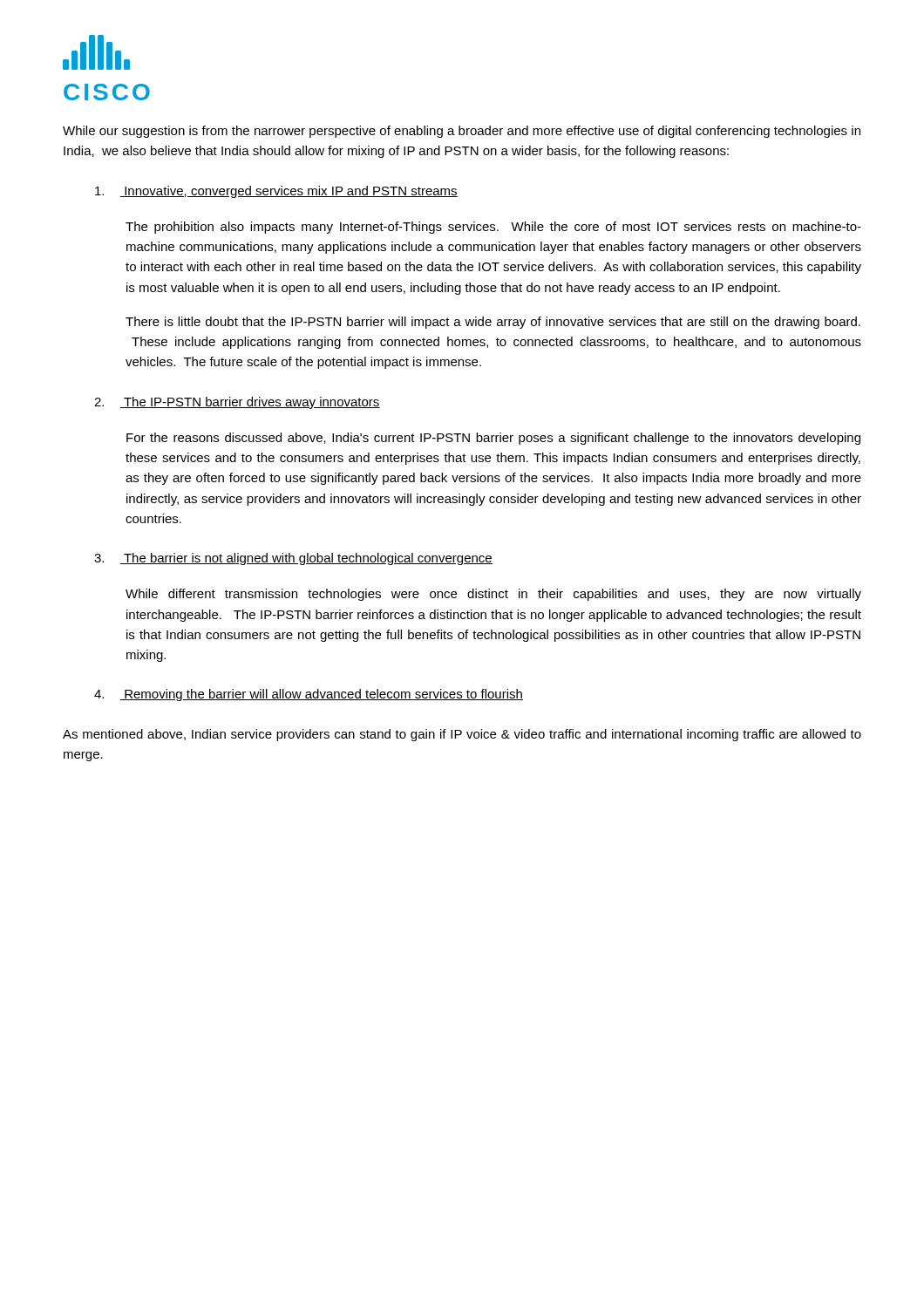Locate the list item with the text "Innovative, converged services mix IP"
924x1308 pixels.
coord(462,276)
